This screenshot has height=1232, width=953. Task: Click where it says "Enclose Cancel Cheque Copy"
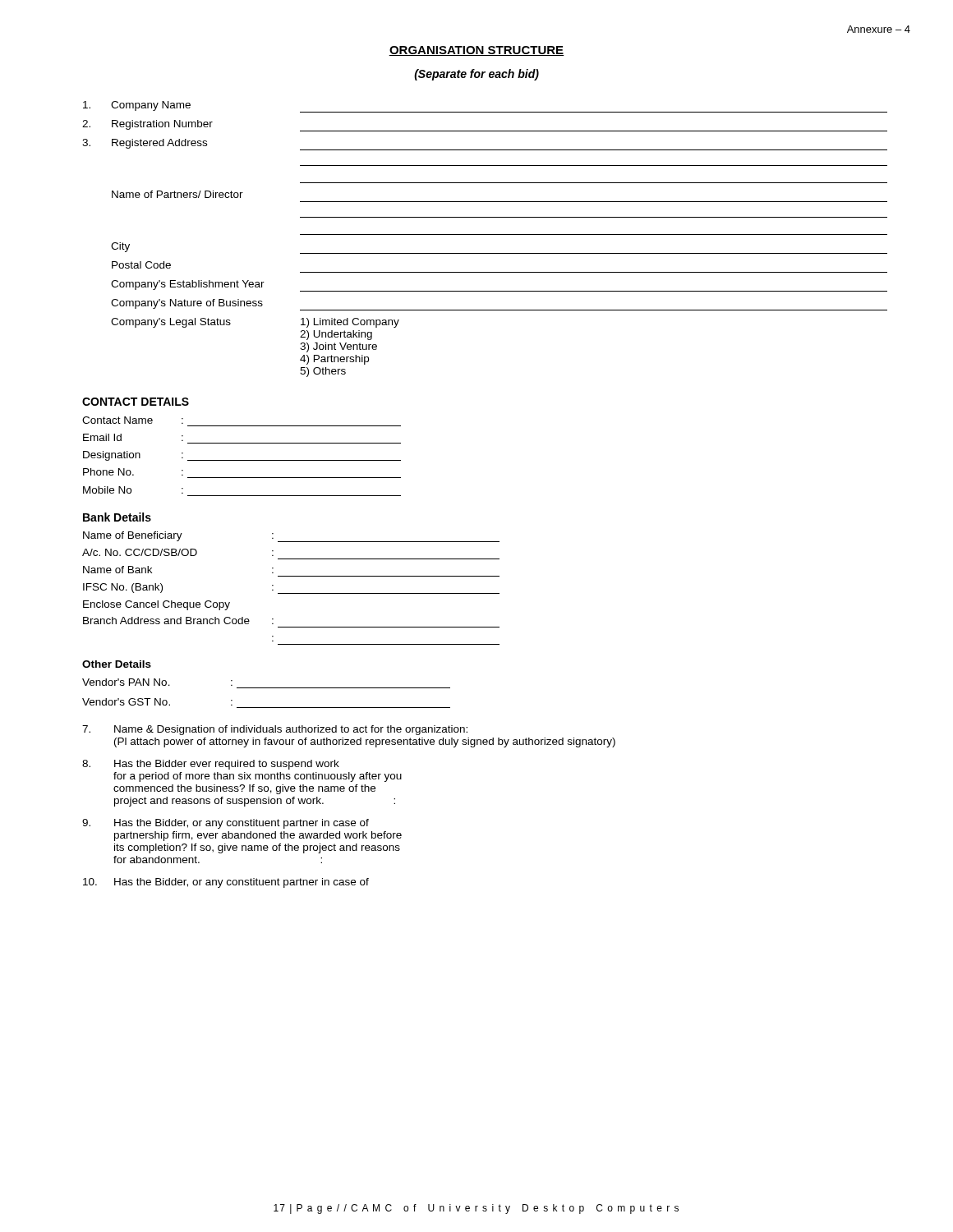(177, 604)
